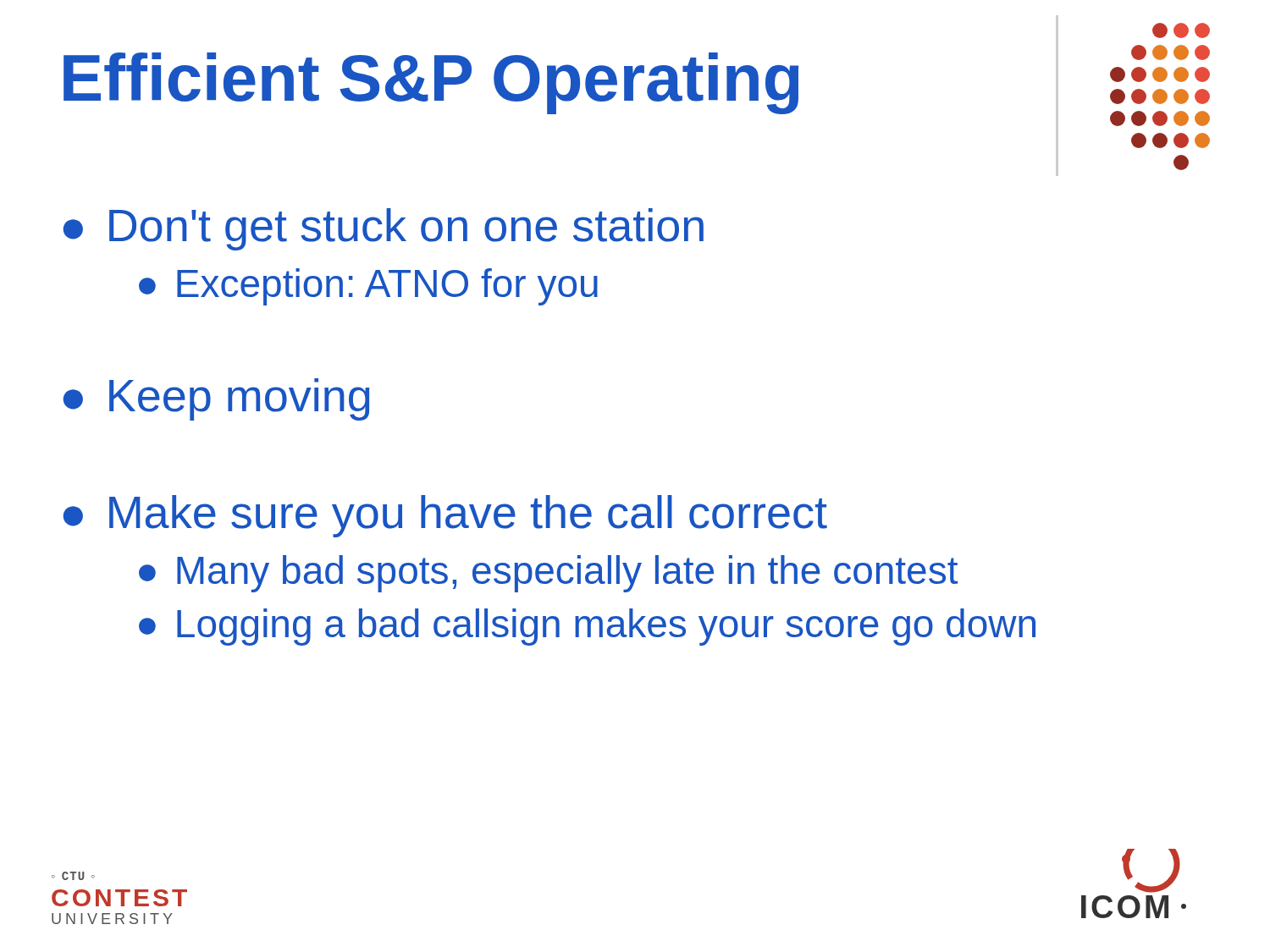Where does it say "● Make sure you have the call correct"?
Screen dimensions: 952x1270
443,513
